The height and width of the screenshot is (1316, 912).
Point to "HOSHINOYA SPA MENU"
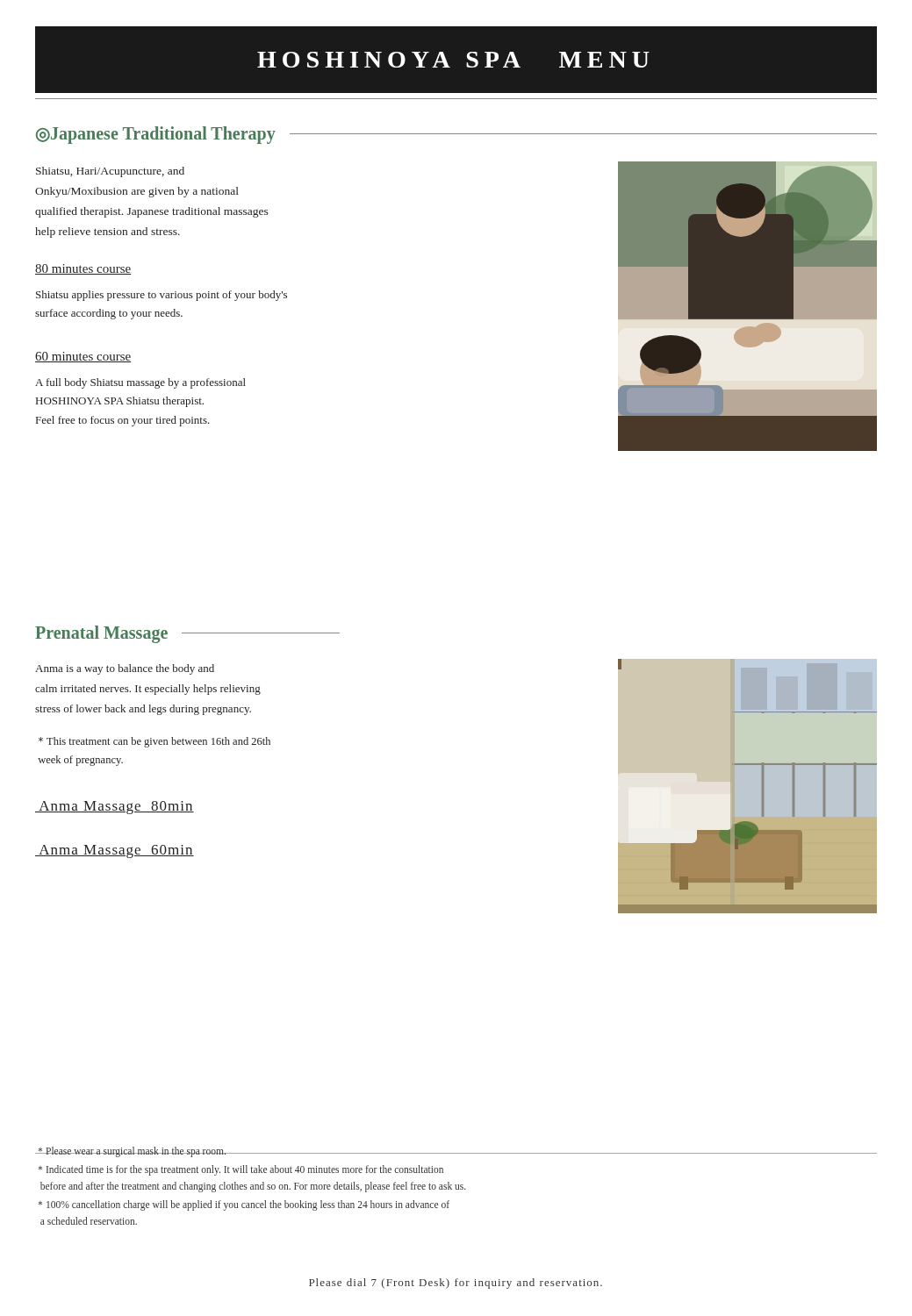(x=456, y=59)
